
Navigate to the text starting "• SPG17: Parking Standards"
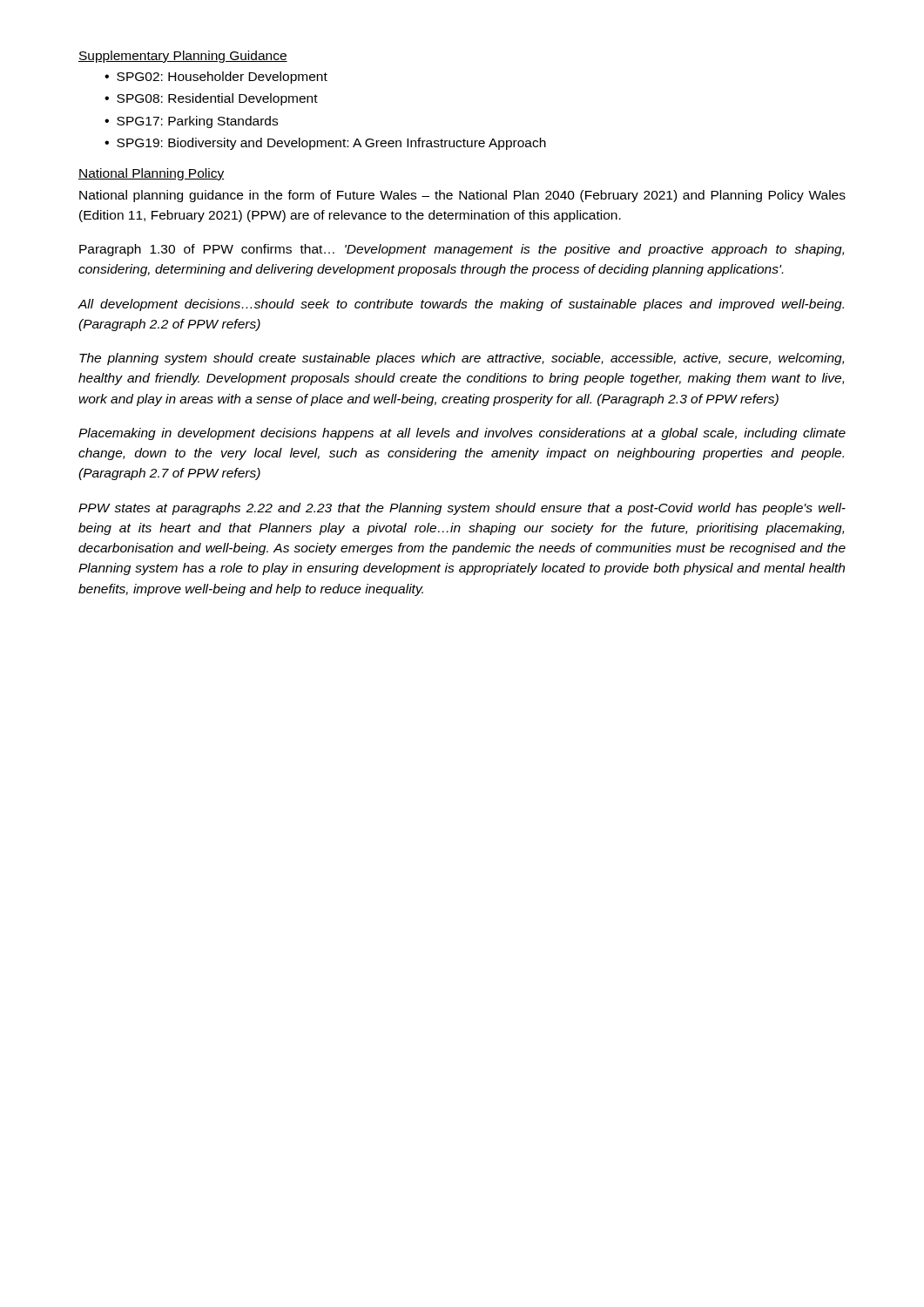tap(191, 121)
